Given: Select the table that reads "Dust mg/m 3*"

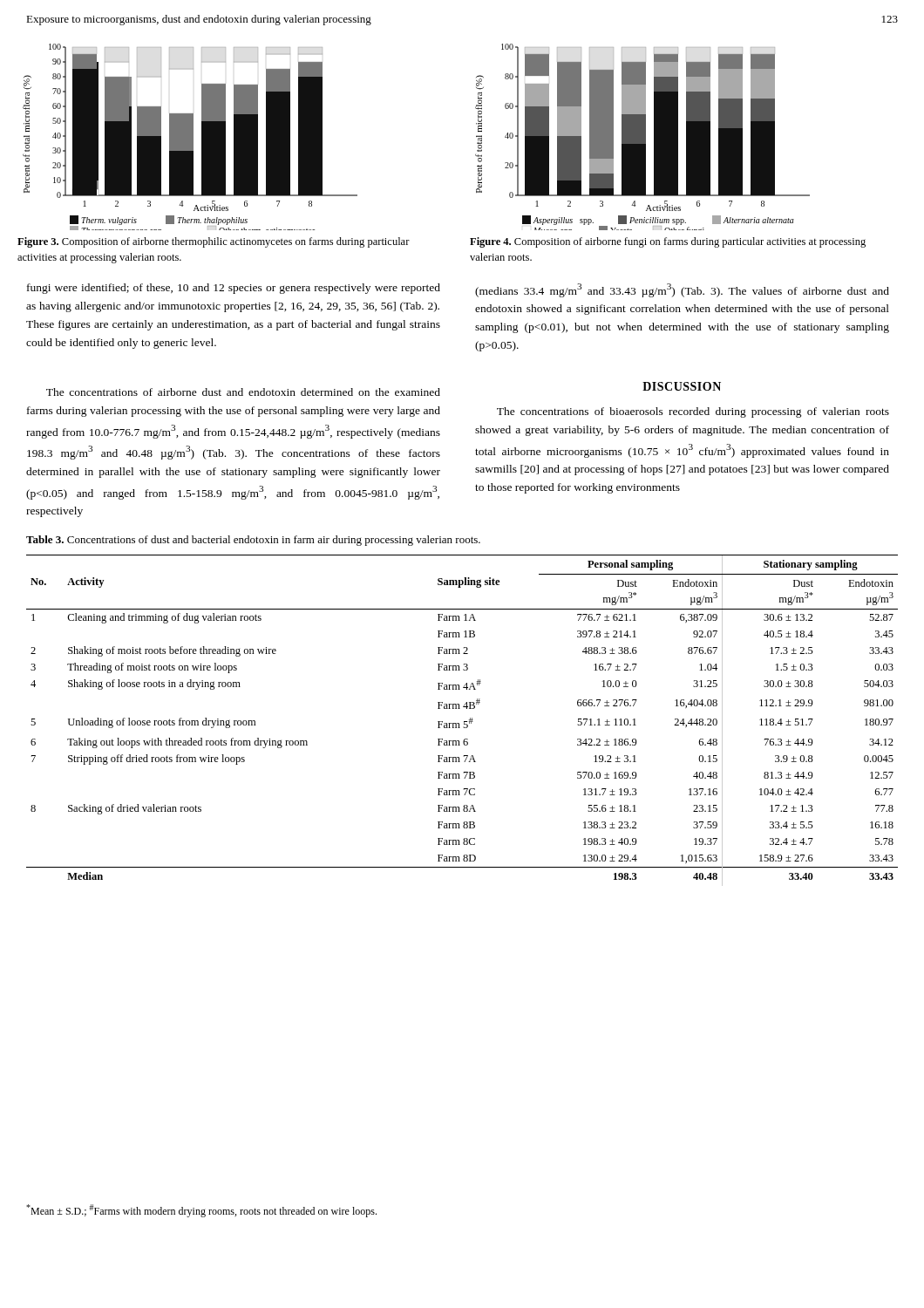Looking at the screenshot, I should [462, 720].
